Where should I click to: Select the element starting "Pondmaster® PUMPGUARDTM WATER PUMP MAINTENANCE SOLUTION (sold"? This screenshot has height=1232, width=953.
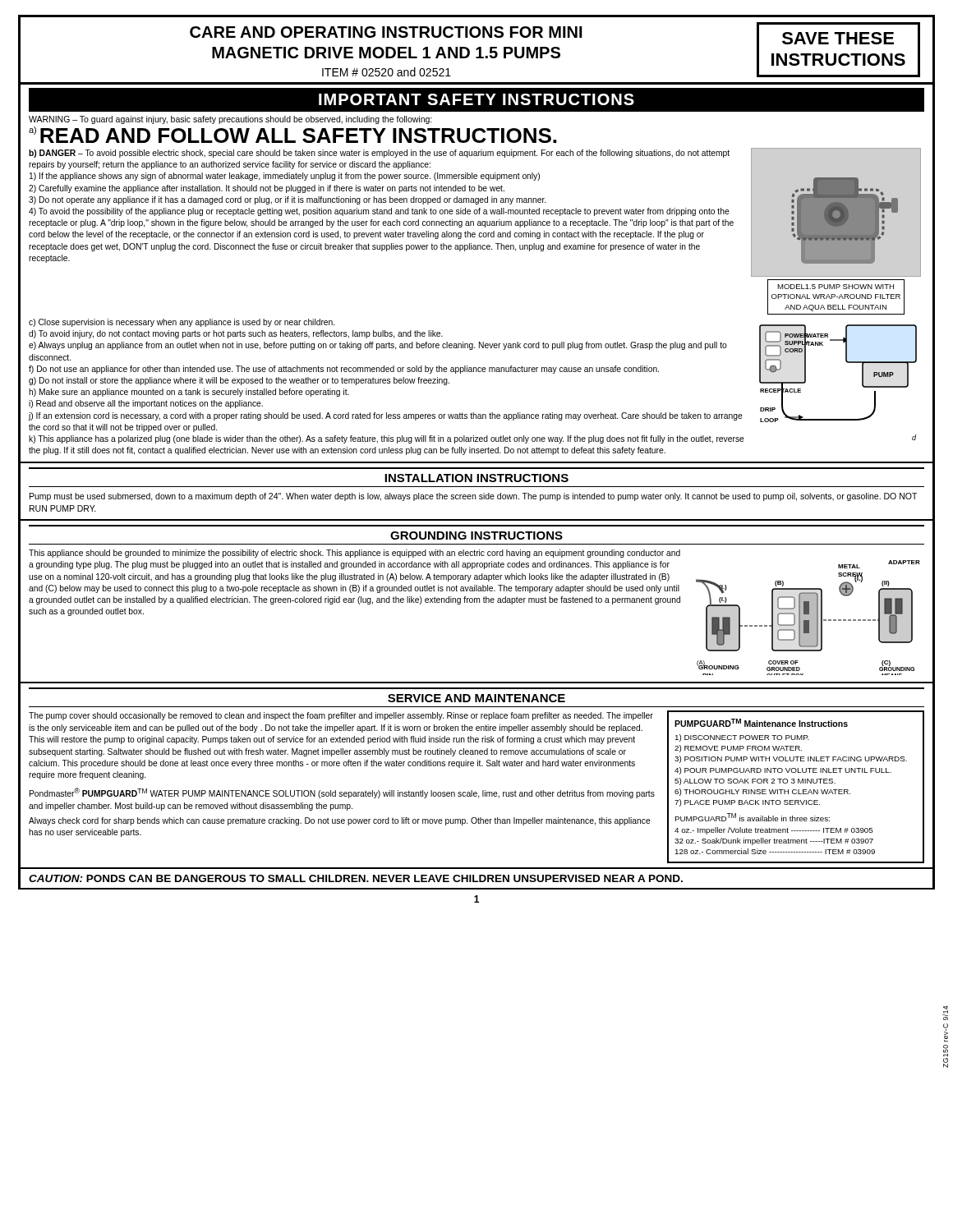(342, 798)
